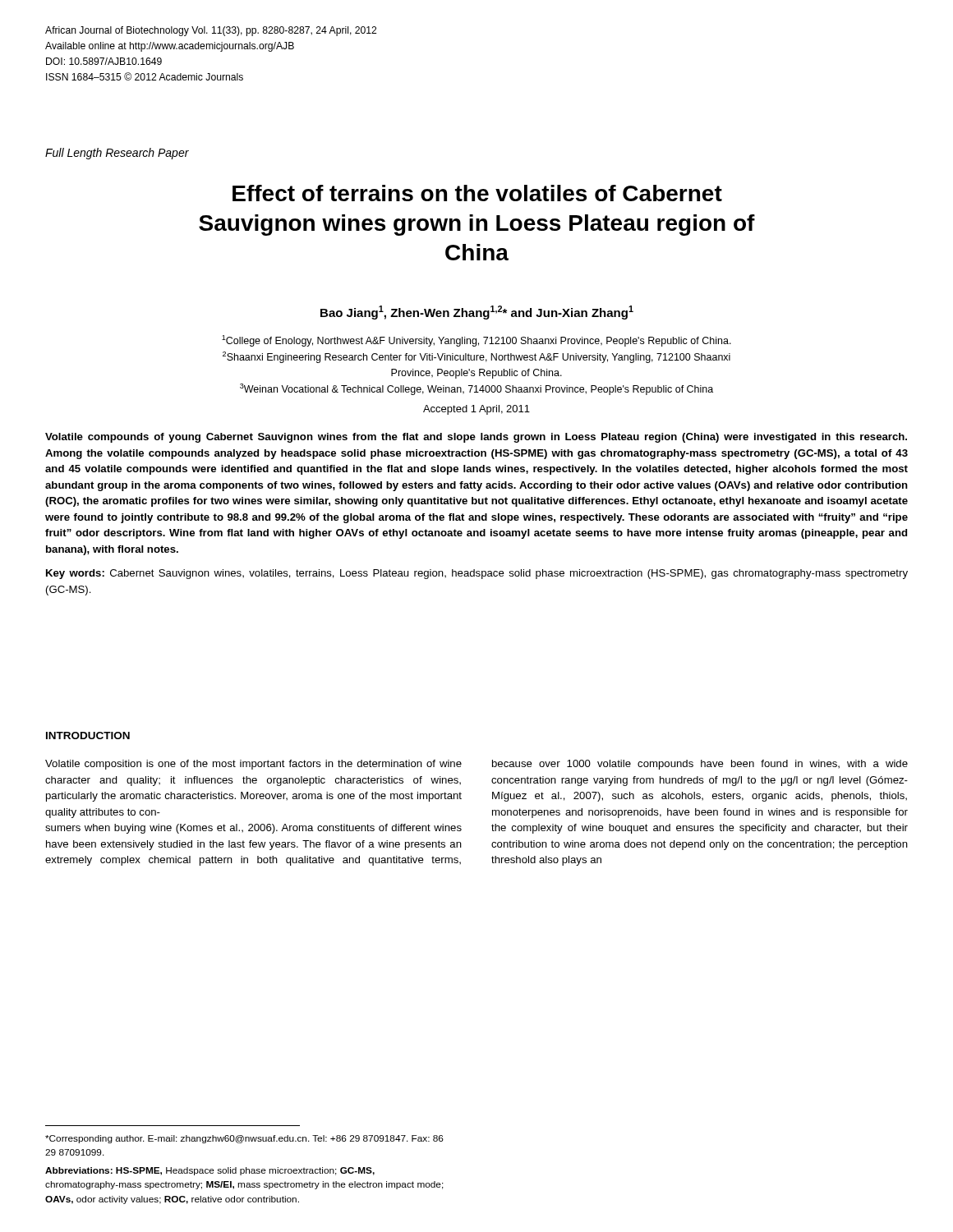
Task: Locate the title
Action: tap(476, 223)
